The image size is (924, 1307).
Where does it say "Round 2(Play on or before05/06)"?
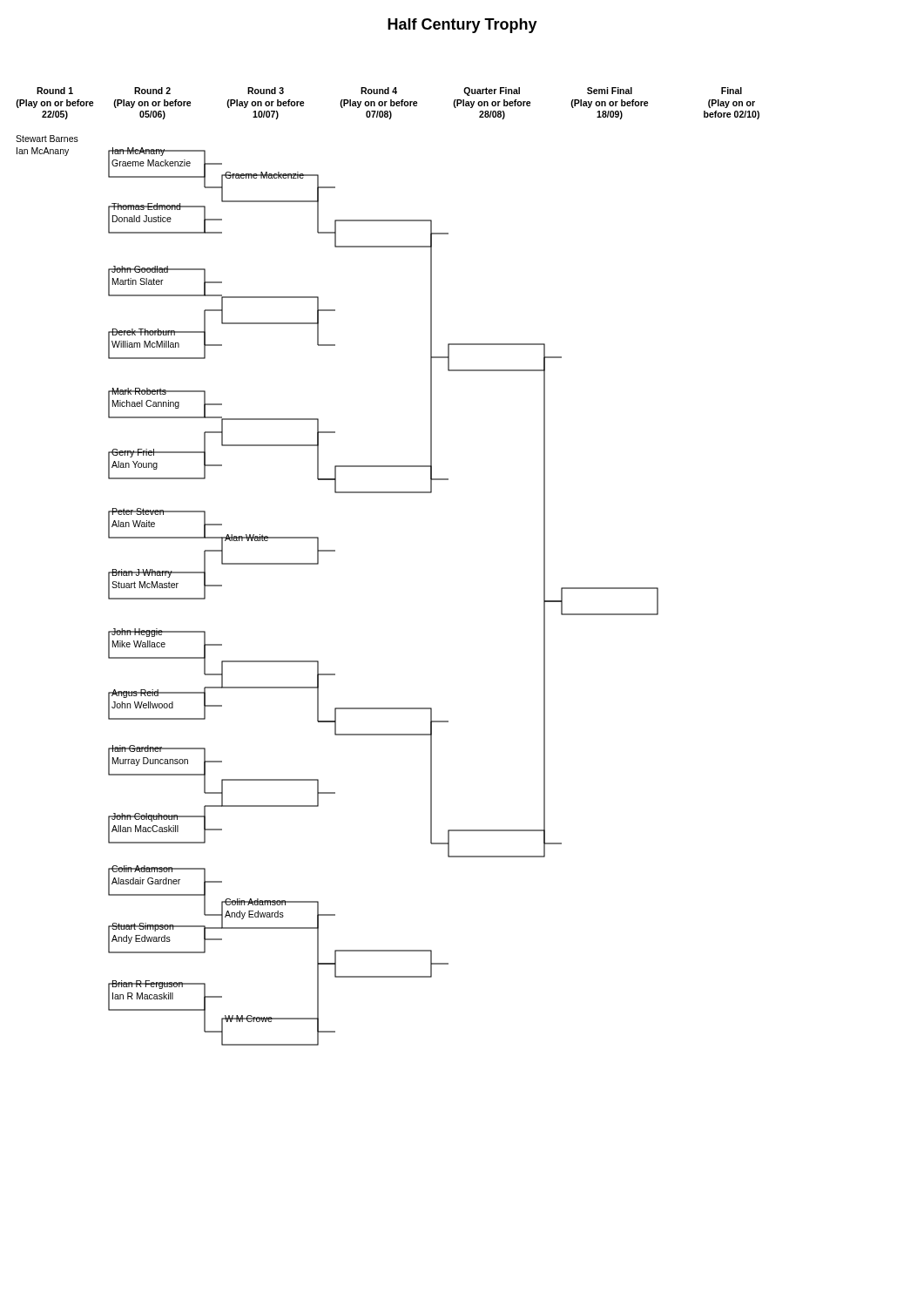[152, 102]
